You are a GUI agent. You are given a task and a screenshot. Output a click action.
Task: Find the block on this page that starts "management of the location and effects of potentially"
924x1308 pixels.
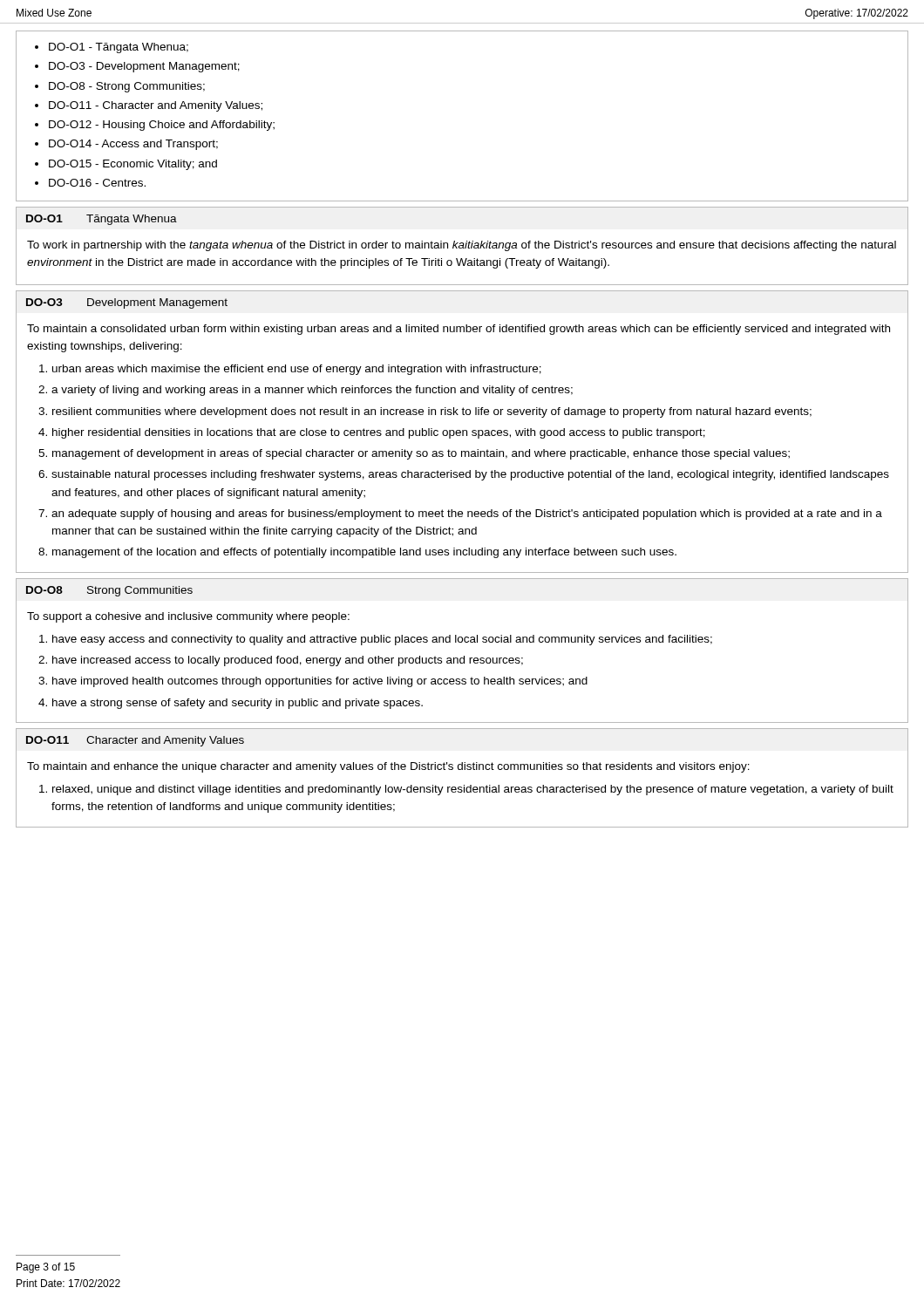tap(364, 552)
